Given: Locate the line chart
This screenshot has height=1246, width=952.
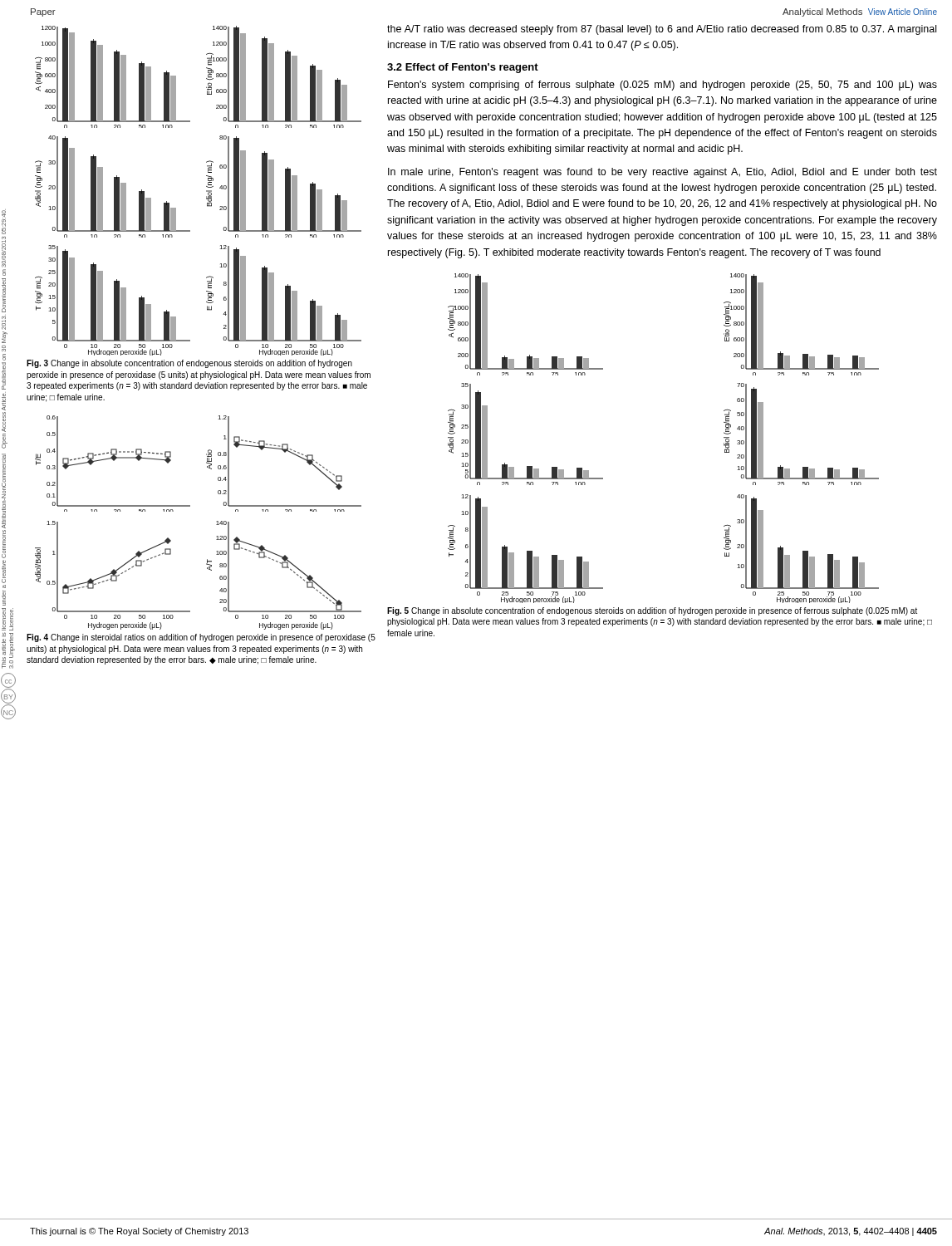Looking at the screenshot, I should (197, 519).
